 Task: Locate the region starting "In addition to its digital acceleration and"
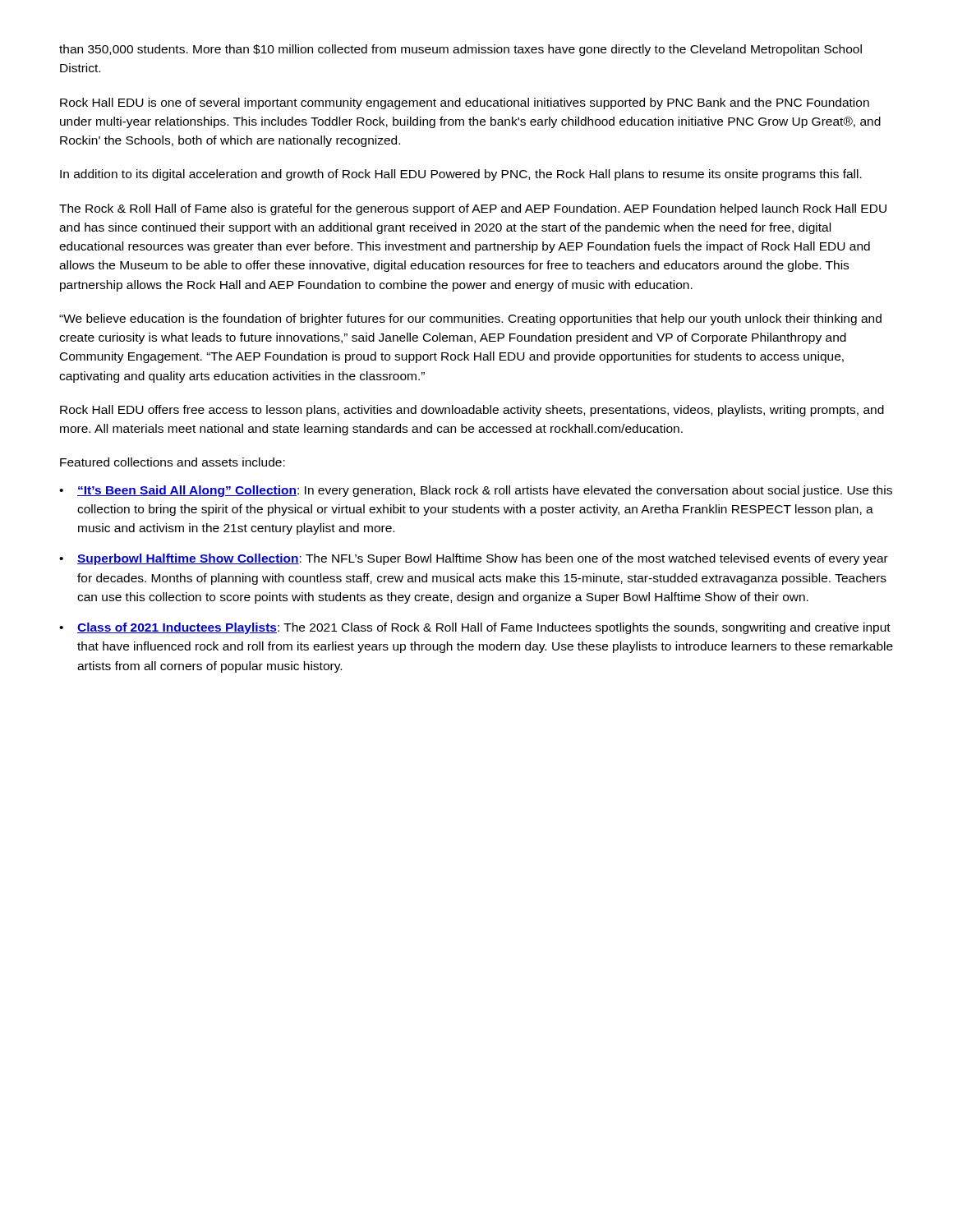click(461, 174)
